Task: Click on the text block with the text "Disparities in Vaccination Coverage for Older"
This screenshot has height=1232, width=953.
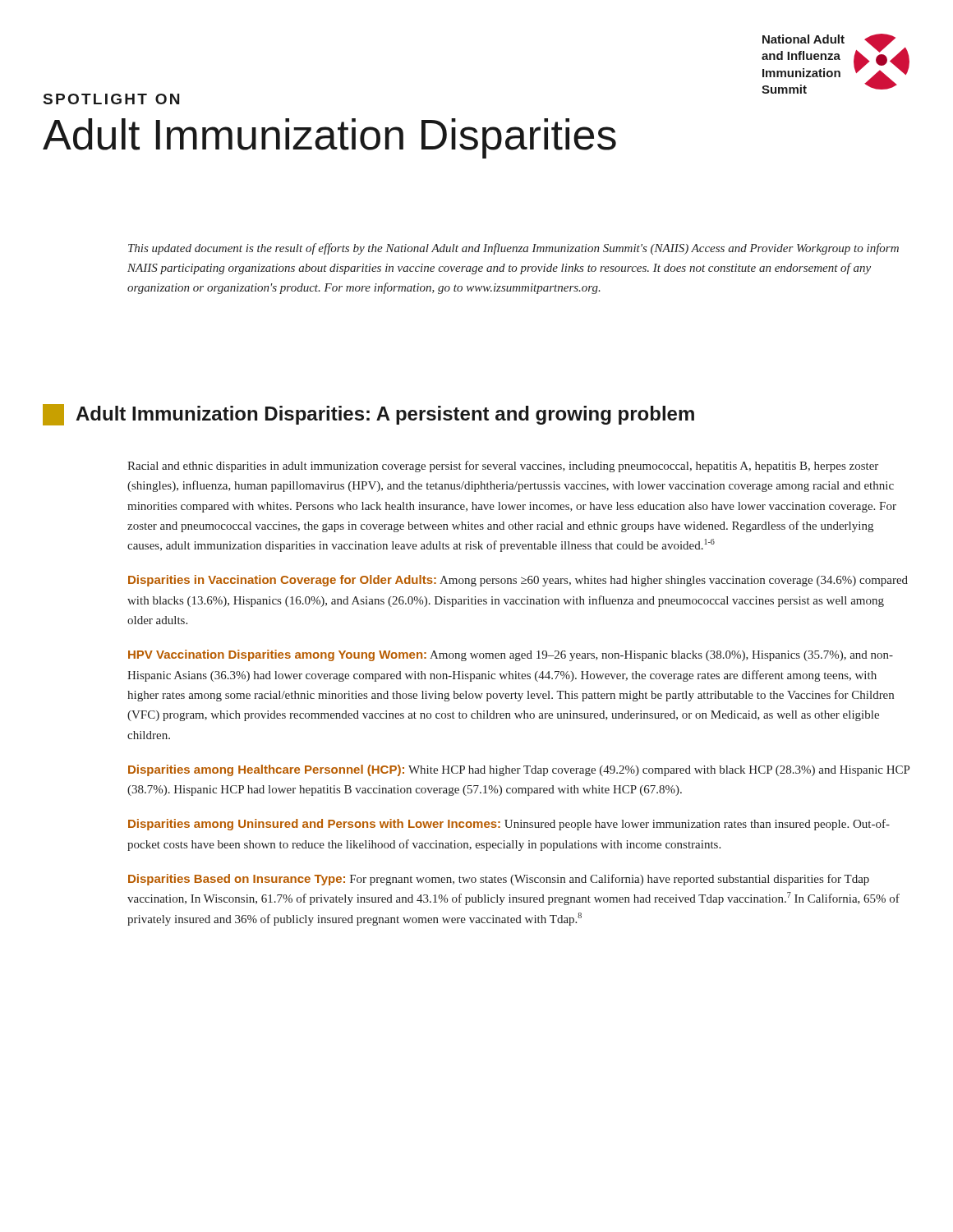Action: click(x=519, y=600)
